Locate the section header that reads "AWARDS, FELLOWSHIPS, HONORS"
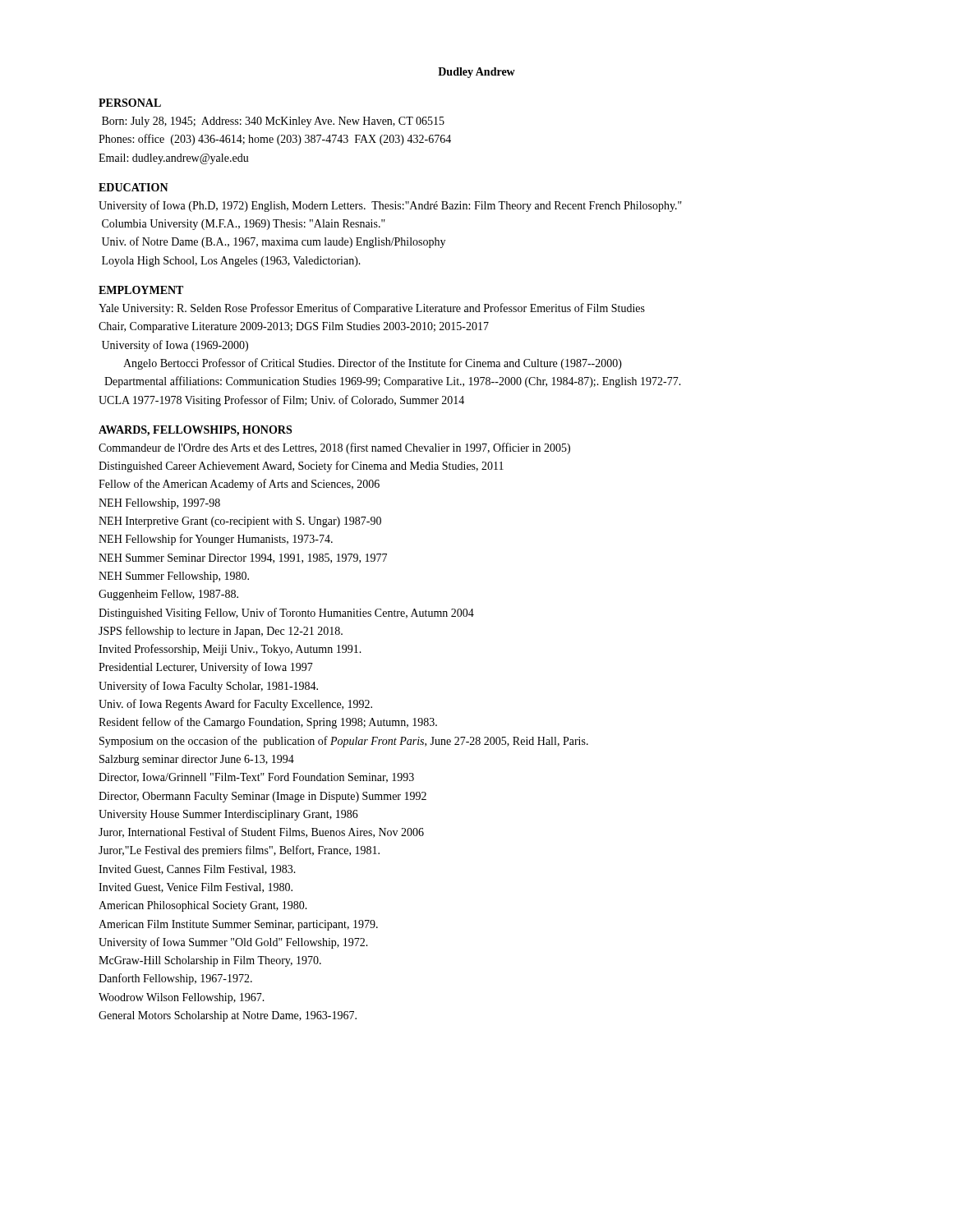953x1232 pixels. click(x=195, y=430)
